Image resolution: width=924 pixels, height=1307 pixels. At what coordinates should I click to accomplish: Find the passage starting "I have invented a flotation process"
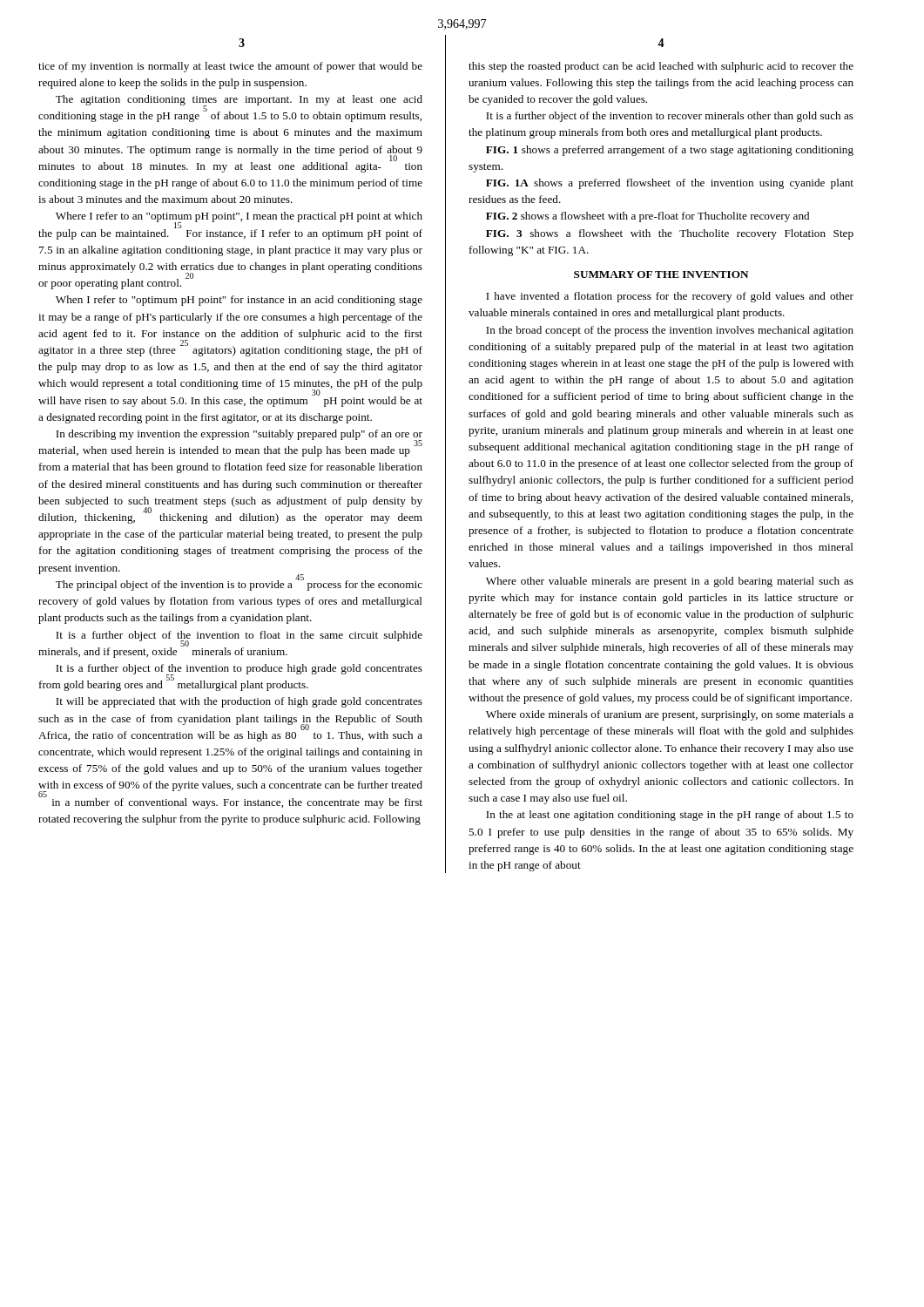661,581
